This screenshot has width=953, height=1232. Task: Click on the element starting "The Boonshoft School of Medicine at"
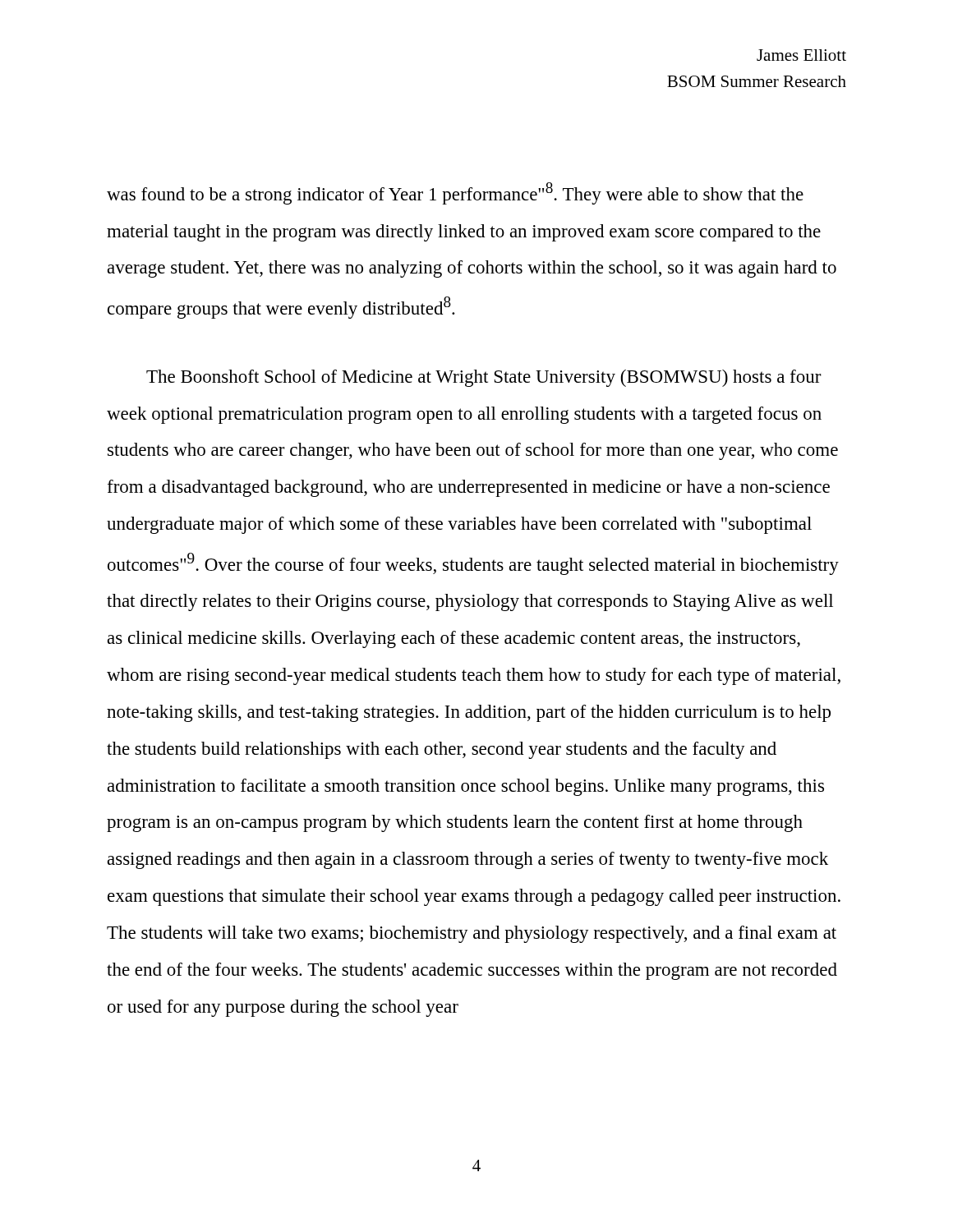coord(474,691)
